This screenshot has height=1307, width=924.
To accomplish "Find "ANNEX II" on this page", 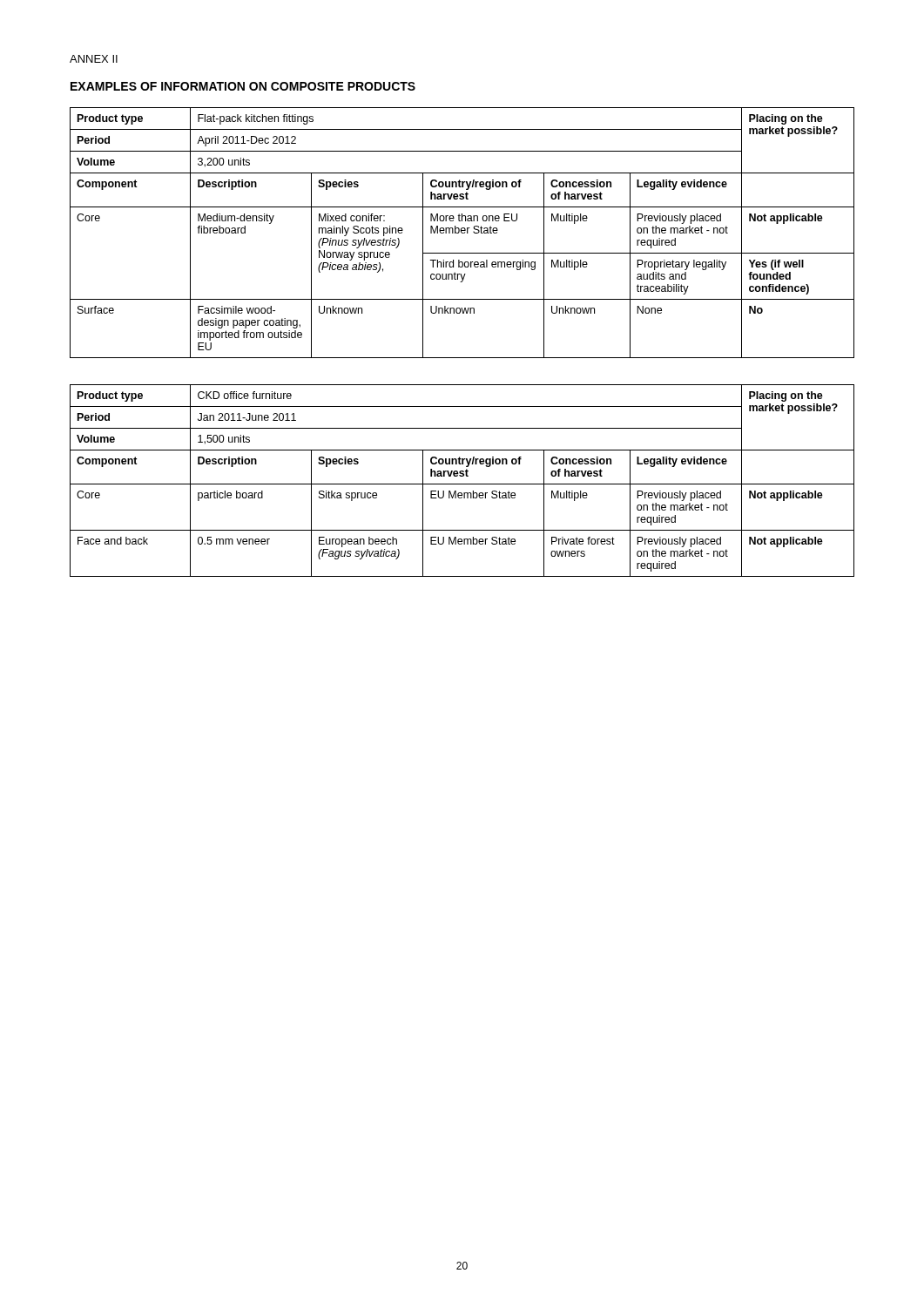I will pyautogui.click(x=94, y=59).
